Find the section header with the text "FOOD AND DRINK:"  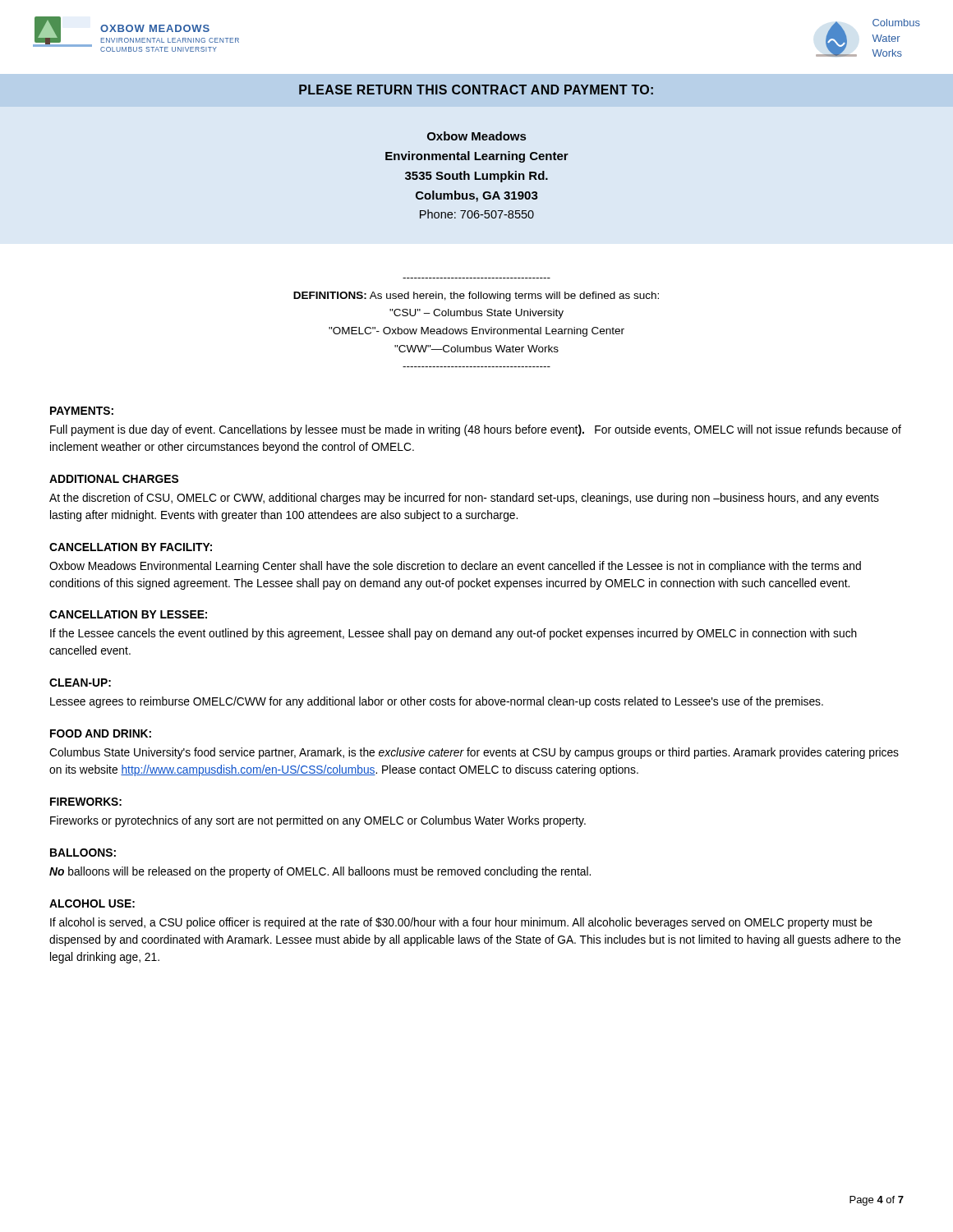tap(101, 734)
